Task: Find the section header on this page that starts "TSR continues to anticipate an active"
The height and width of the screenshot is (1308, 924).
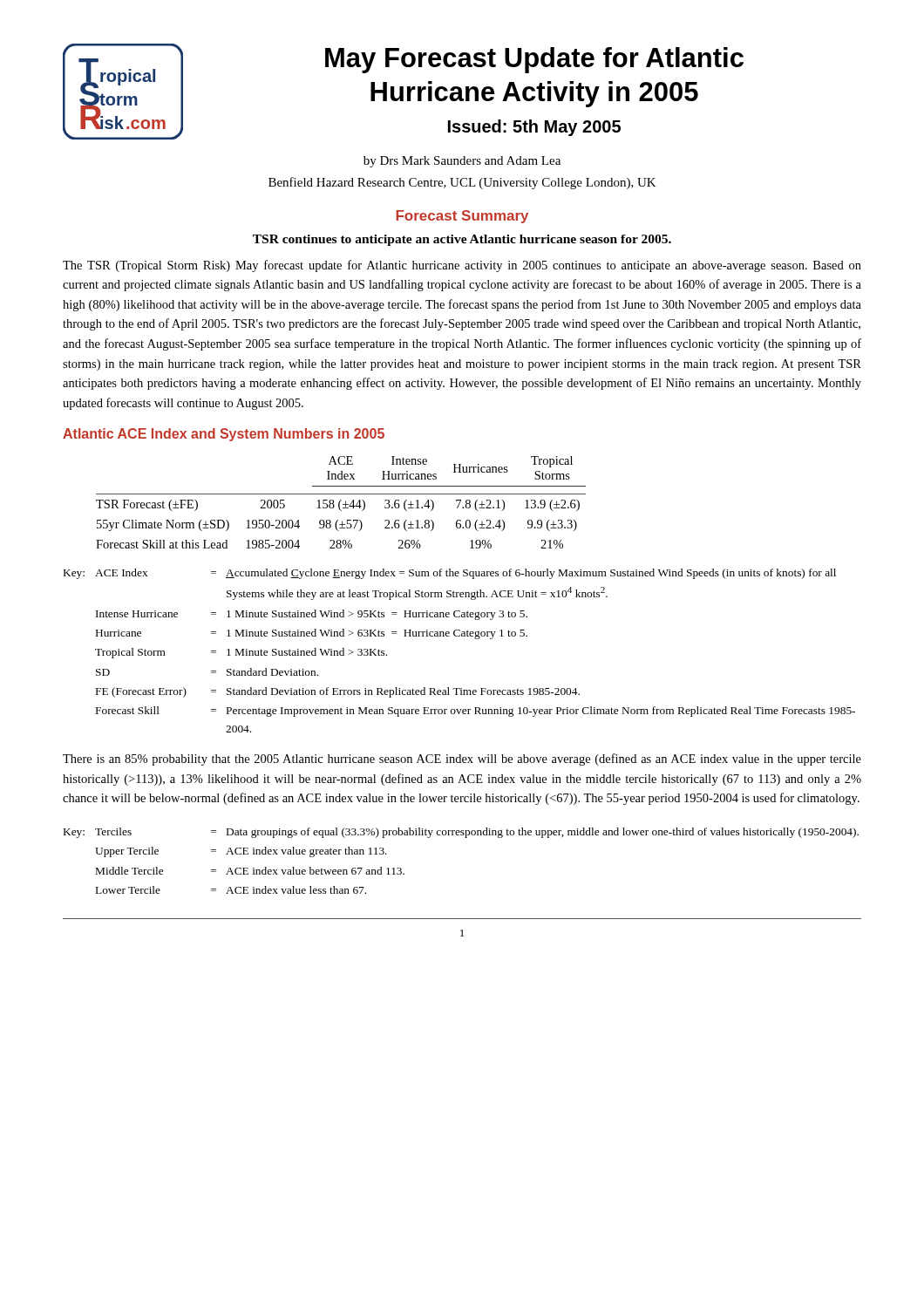Action: click(462, 238)
